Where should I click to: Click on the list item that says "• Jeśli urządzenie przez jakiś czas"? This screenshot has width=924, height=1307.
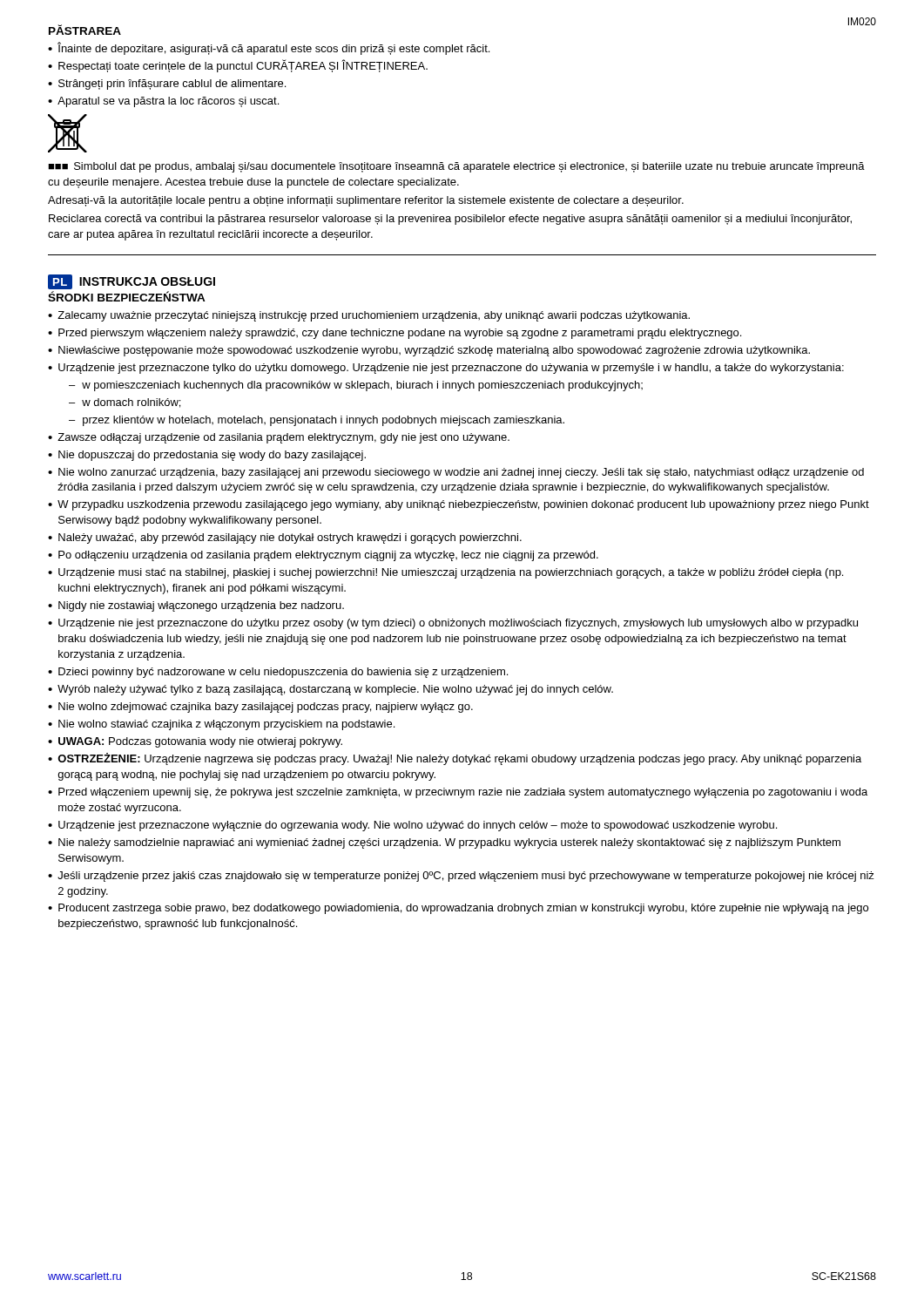click(x=462, y=883)
